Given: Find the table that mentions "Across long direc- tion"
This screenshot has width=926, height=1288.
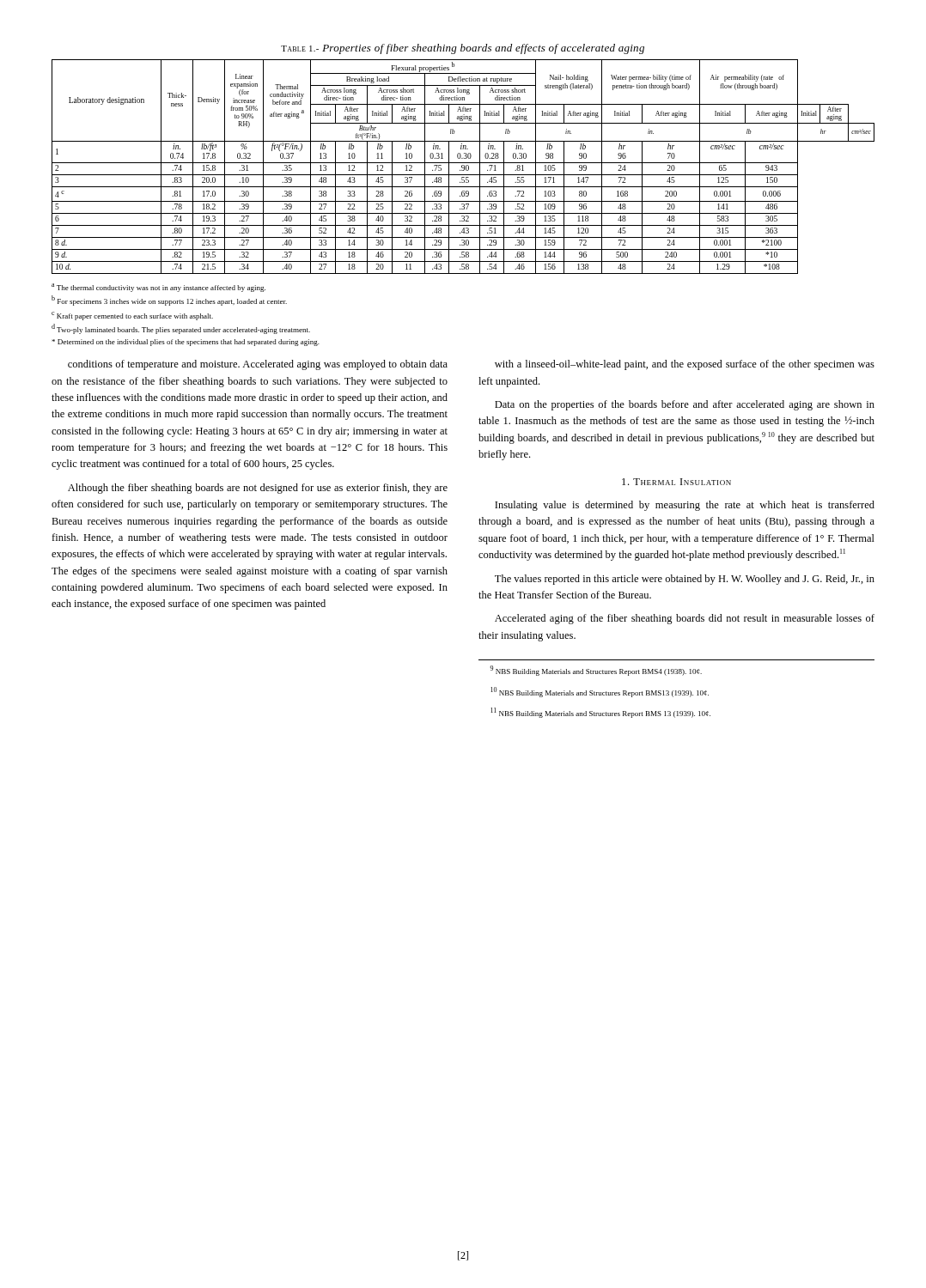Looking at the screenshot, I should [463, 168].
